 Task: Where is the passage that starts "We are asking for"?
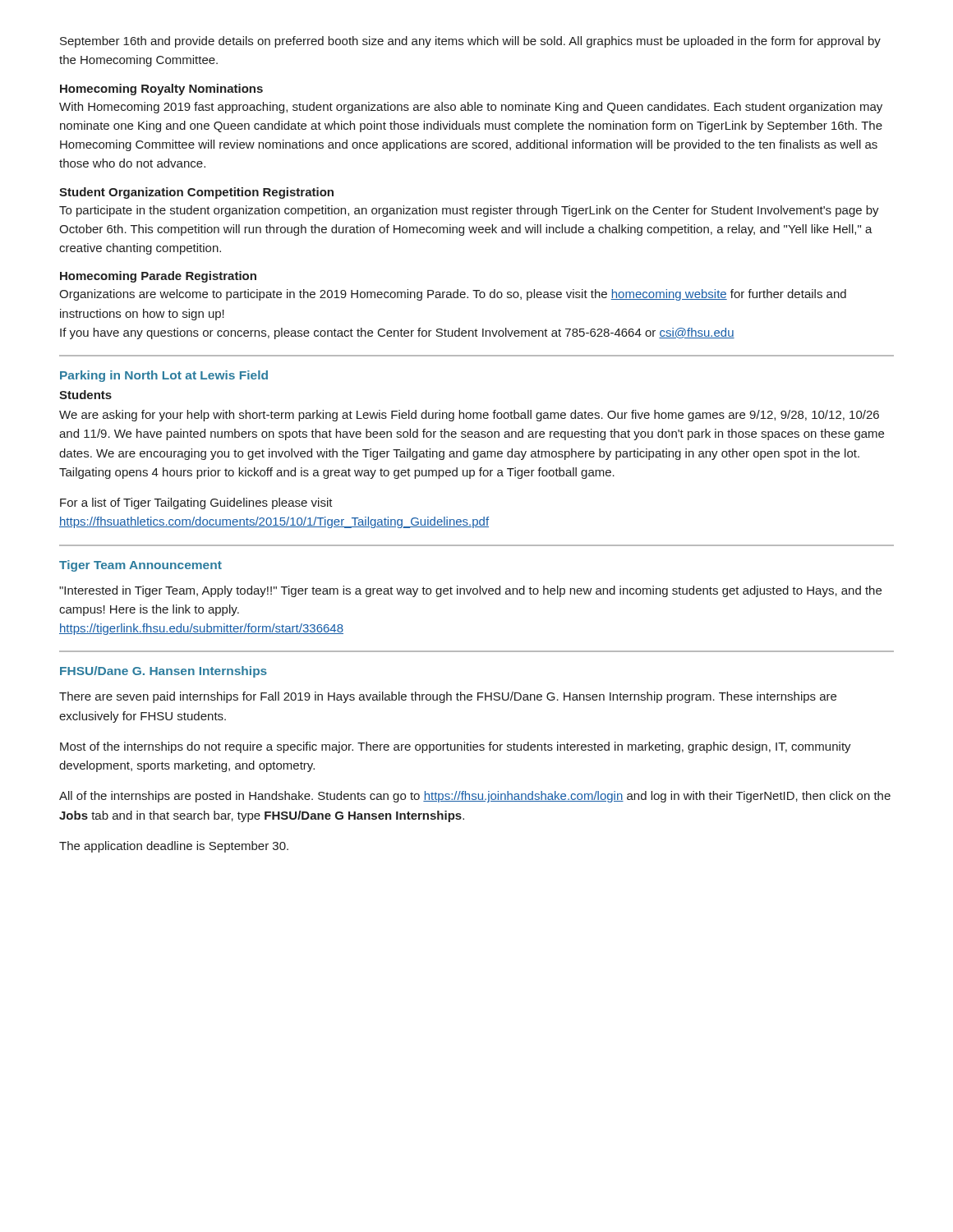click(472, 443)
